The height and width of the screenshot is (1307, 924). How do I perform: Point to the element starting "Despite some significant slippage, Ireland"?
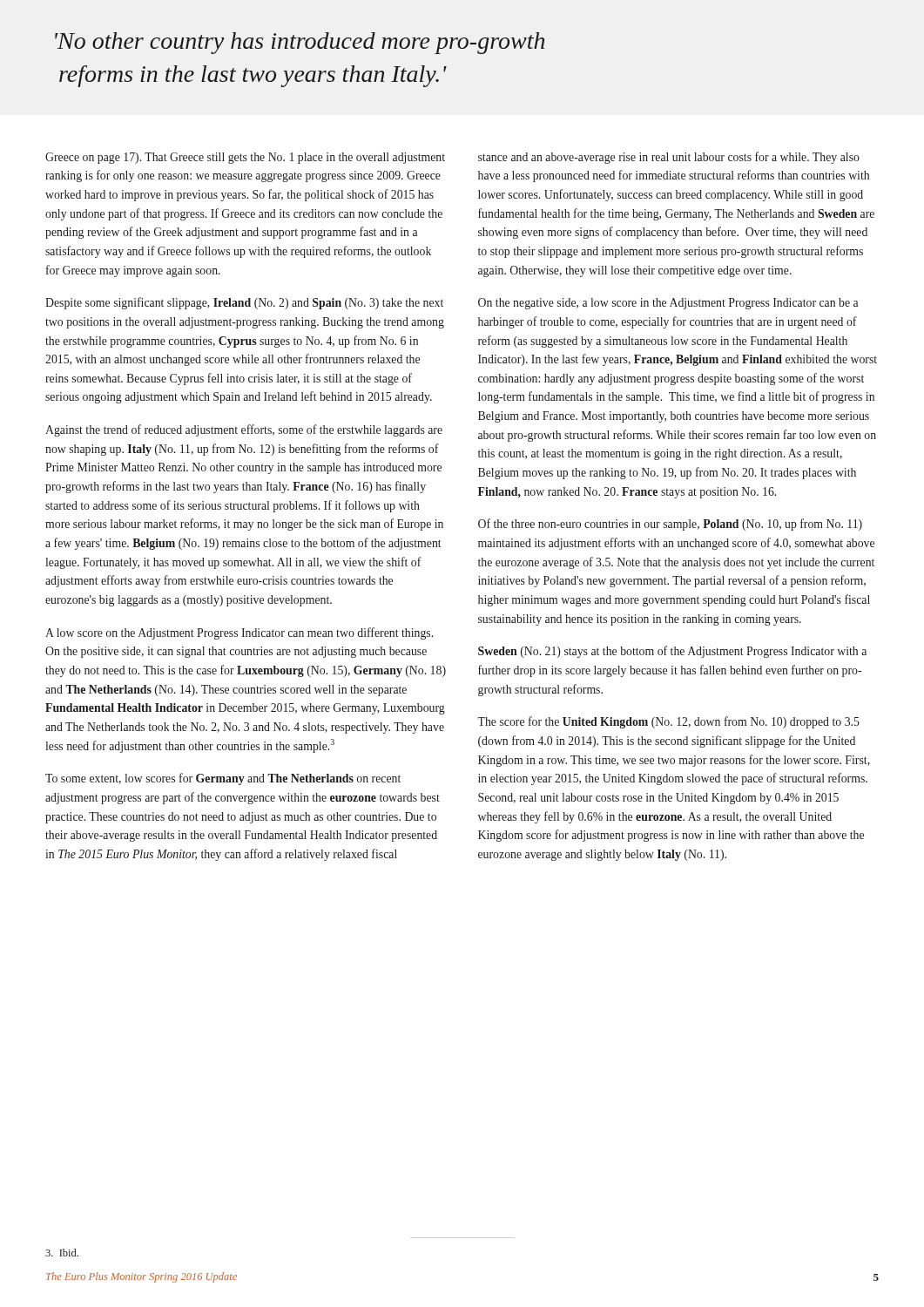pos(245,350)
